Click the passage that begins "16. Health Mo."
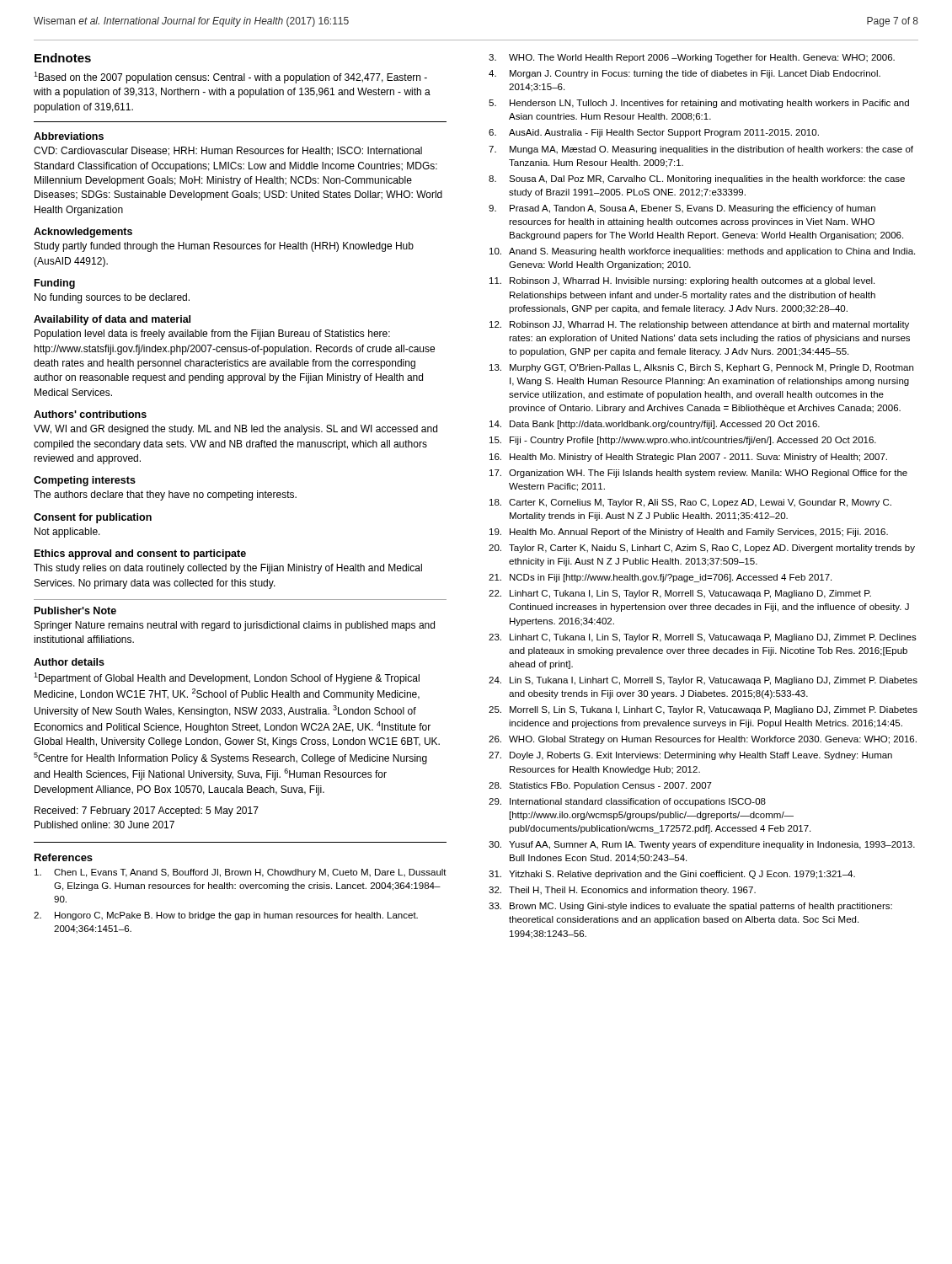This screenshot has height=1264, width=952. pos(688,456)
